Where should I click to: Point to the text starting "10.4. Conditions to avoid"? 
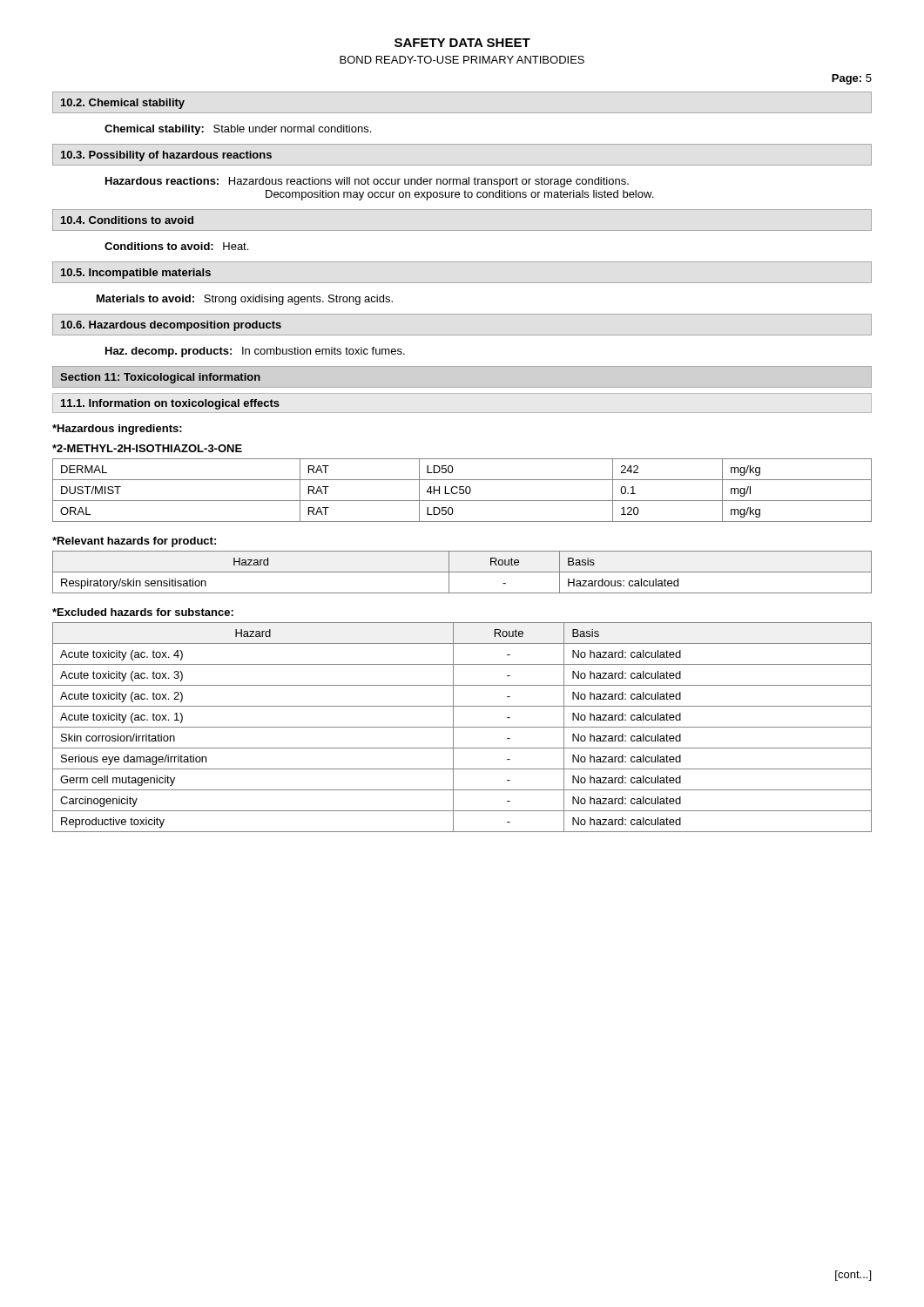tap(127, 220)
